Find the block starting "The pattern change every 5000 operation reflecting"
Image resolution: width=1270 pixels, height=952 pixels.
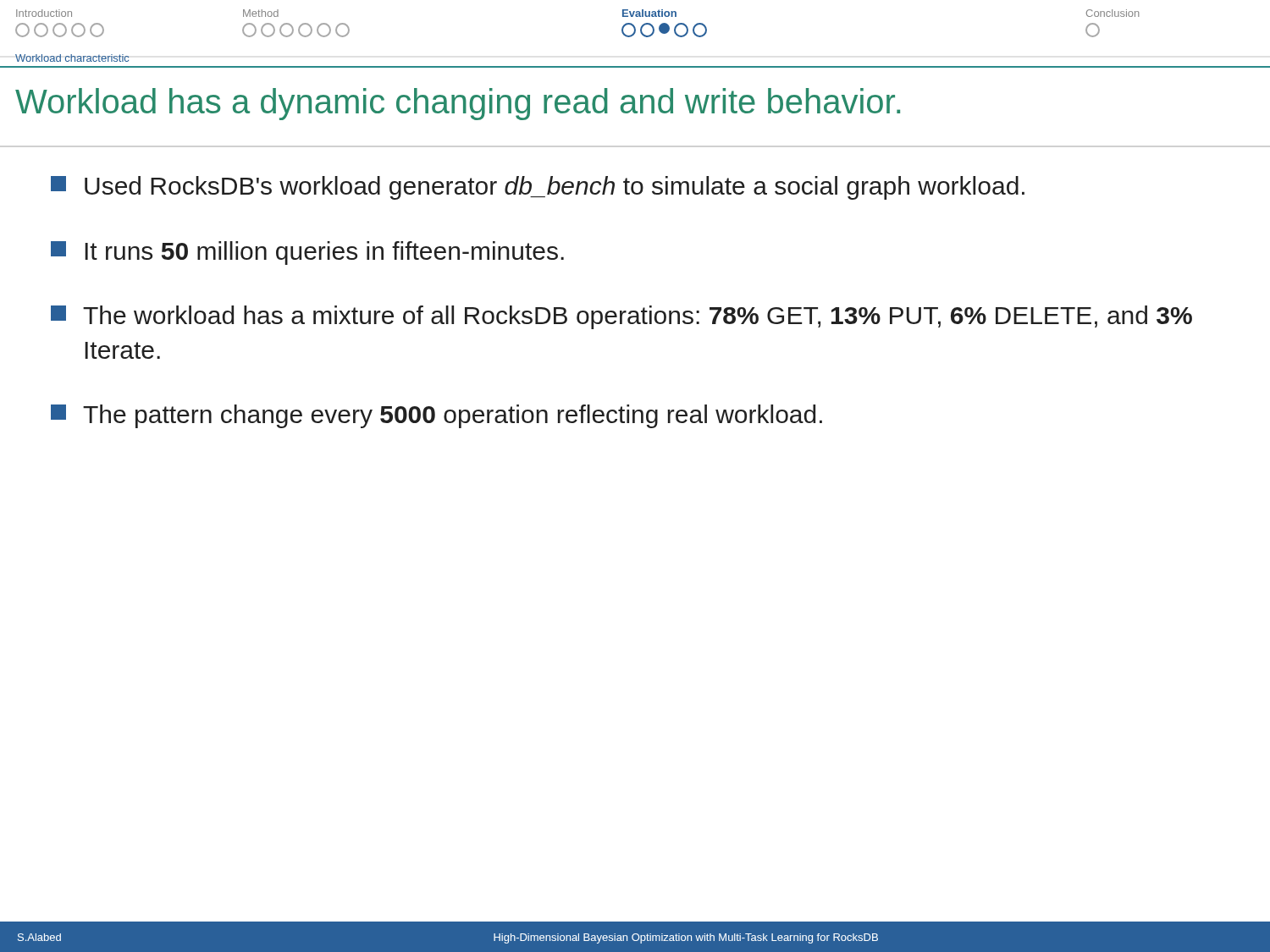point(635,415)
